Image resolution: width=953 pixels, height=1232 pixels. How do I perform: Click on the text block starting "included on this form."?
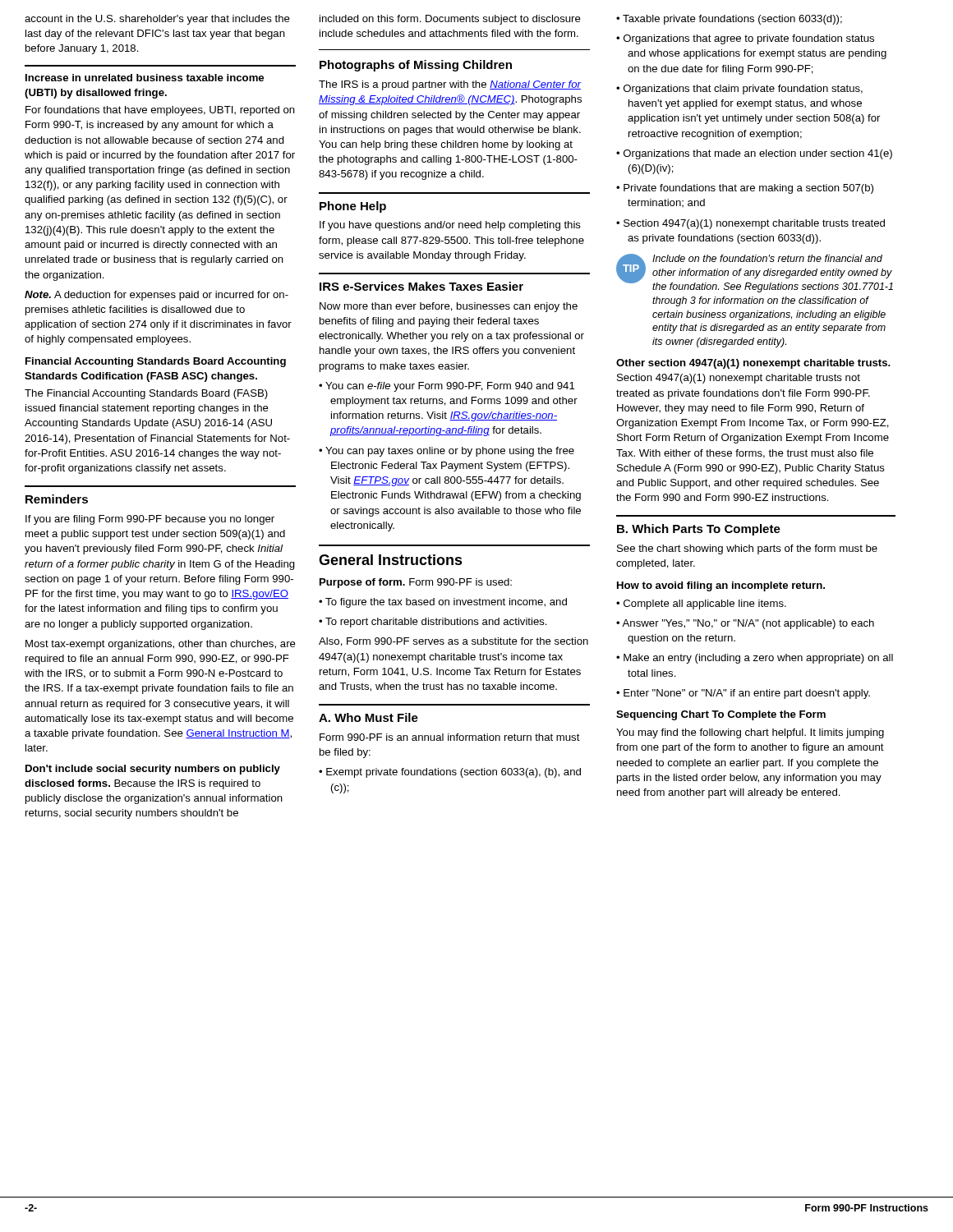(454, 26)
